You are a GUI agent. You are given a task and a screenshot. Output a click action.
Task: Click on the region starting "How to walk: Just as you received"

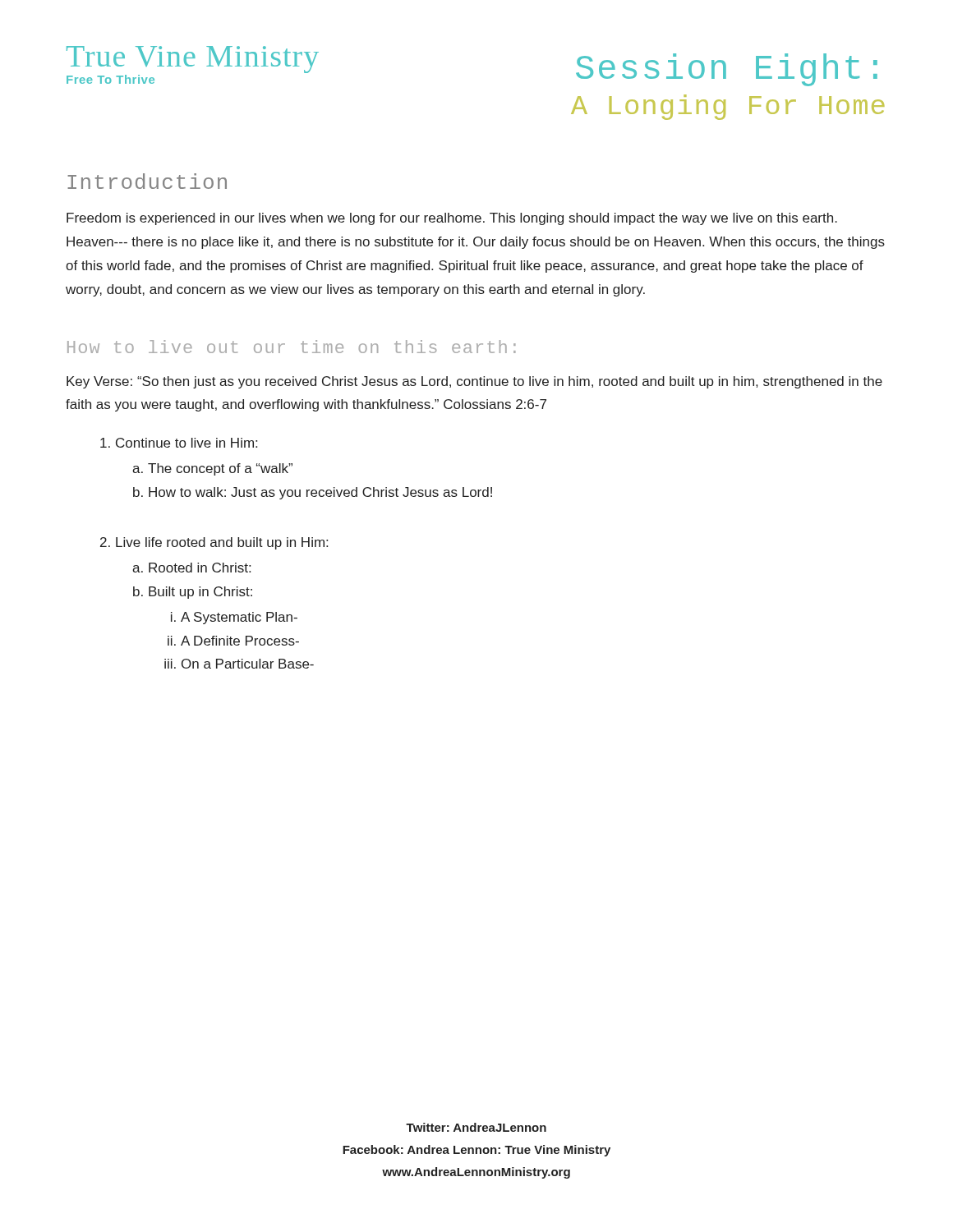[x=321, y=492]
